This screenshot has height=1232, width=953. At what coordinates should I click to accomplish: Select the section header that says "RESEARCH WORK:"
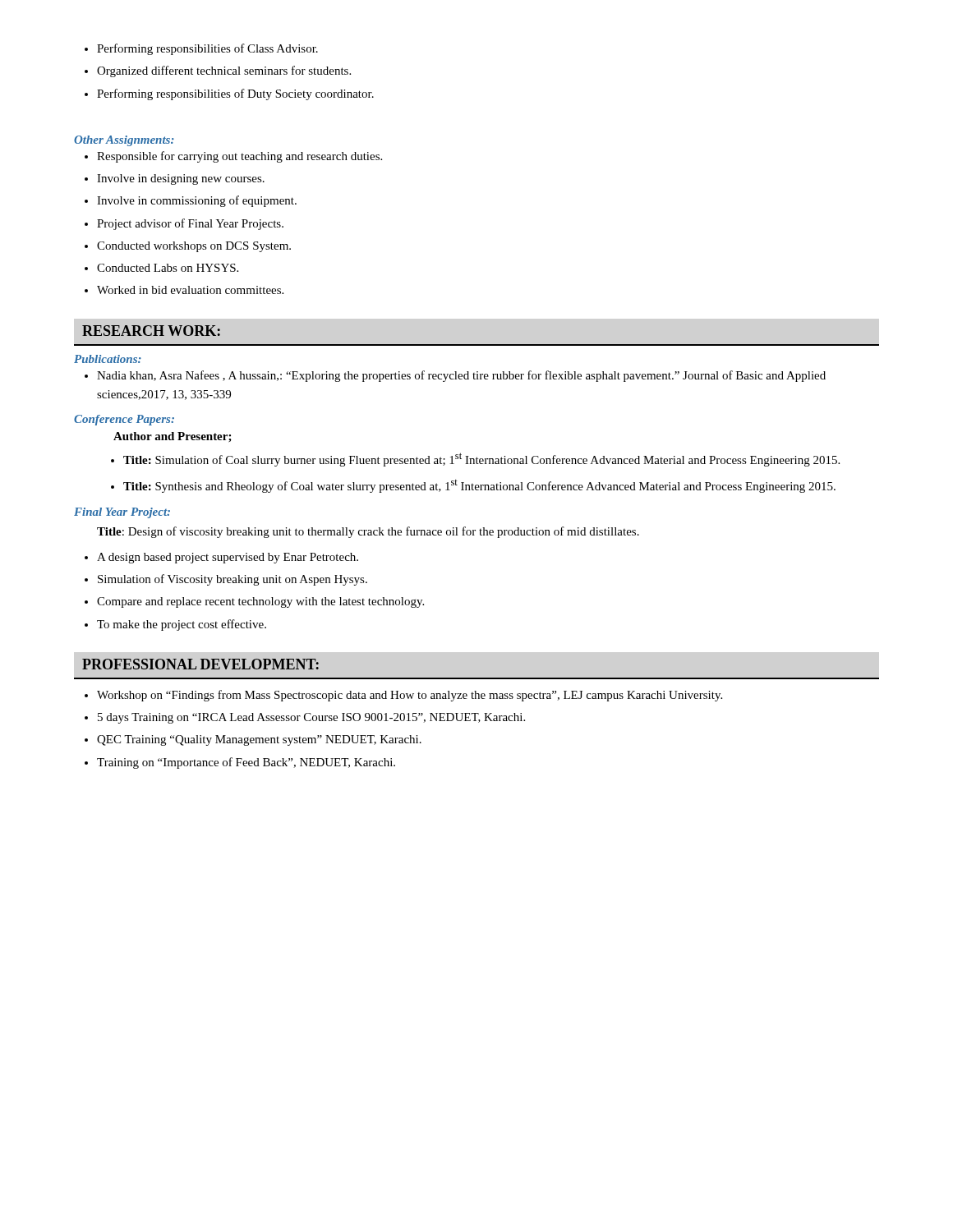tap(151, 331)
